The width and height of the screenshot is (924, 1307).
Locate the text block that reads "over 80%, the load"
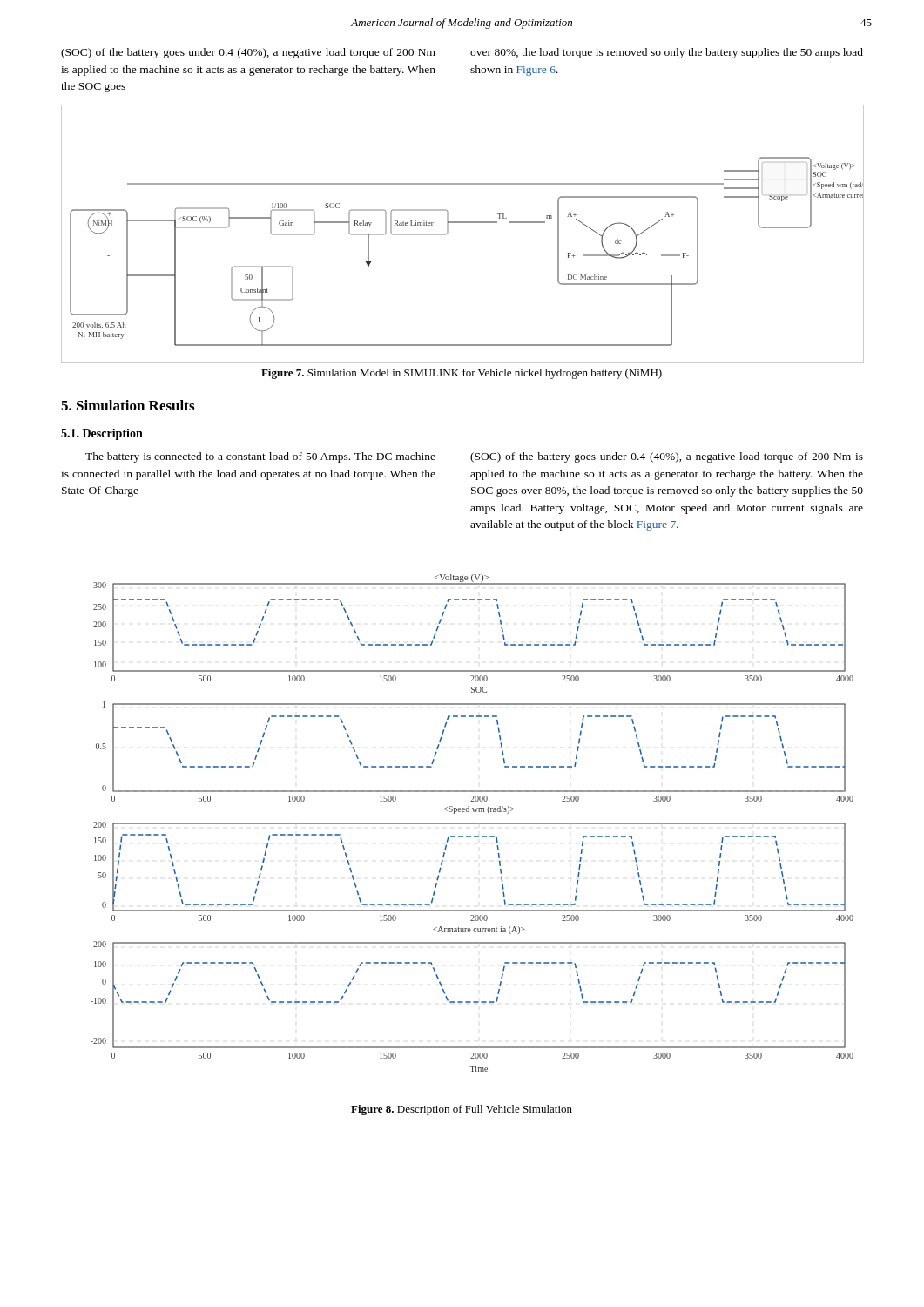pos(667,60)
